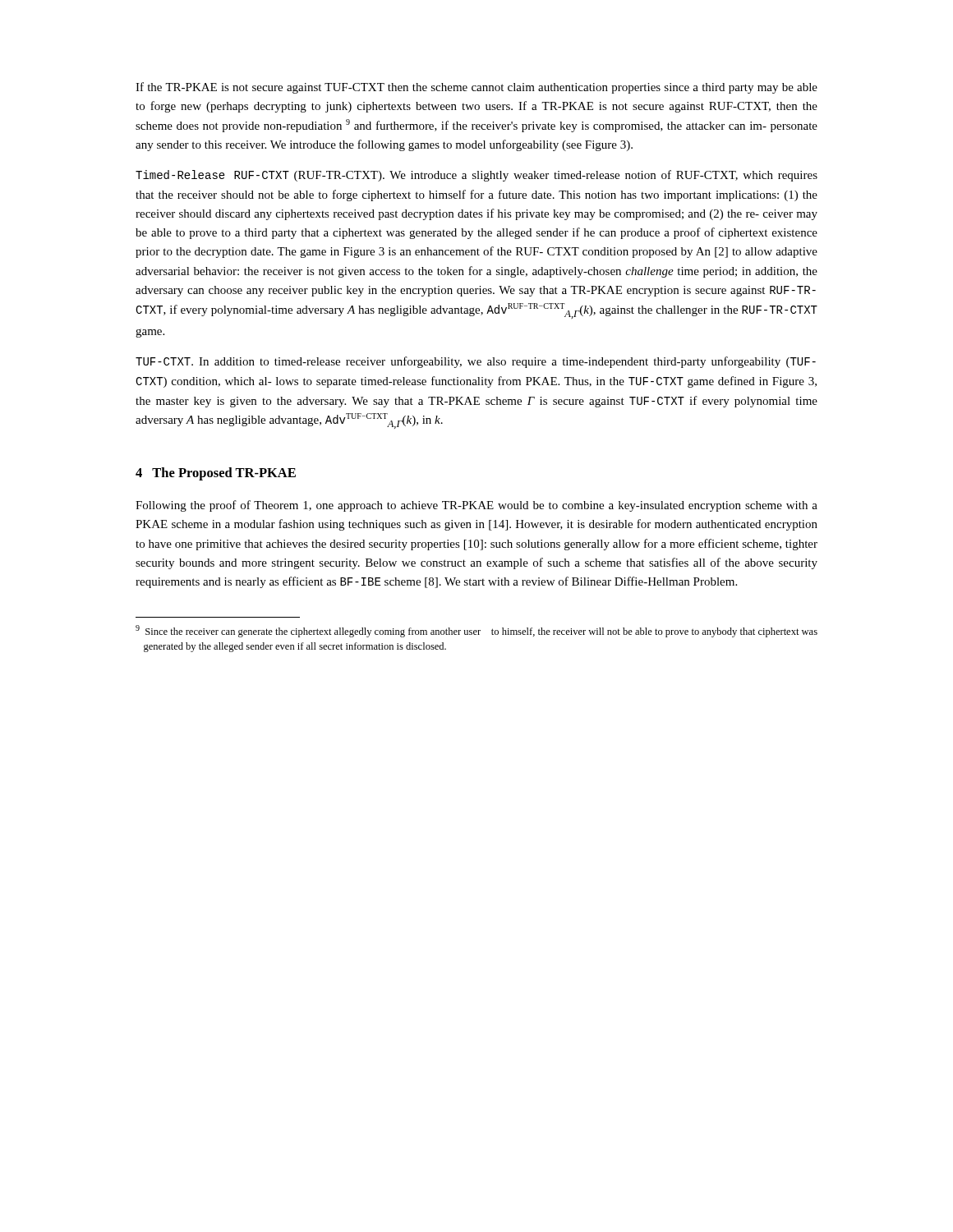Point to the block starting "If the TR-PKAE is not secure against TUF-CTXT"
Screen dimensions: 1232x953
click(x=476, y=116)
